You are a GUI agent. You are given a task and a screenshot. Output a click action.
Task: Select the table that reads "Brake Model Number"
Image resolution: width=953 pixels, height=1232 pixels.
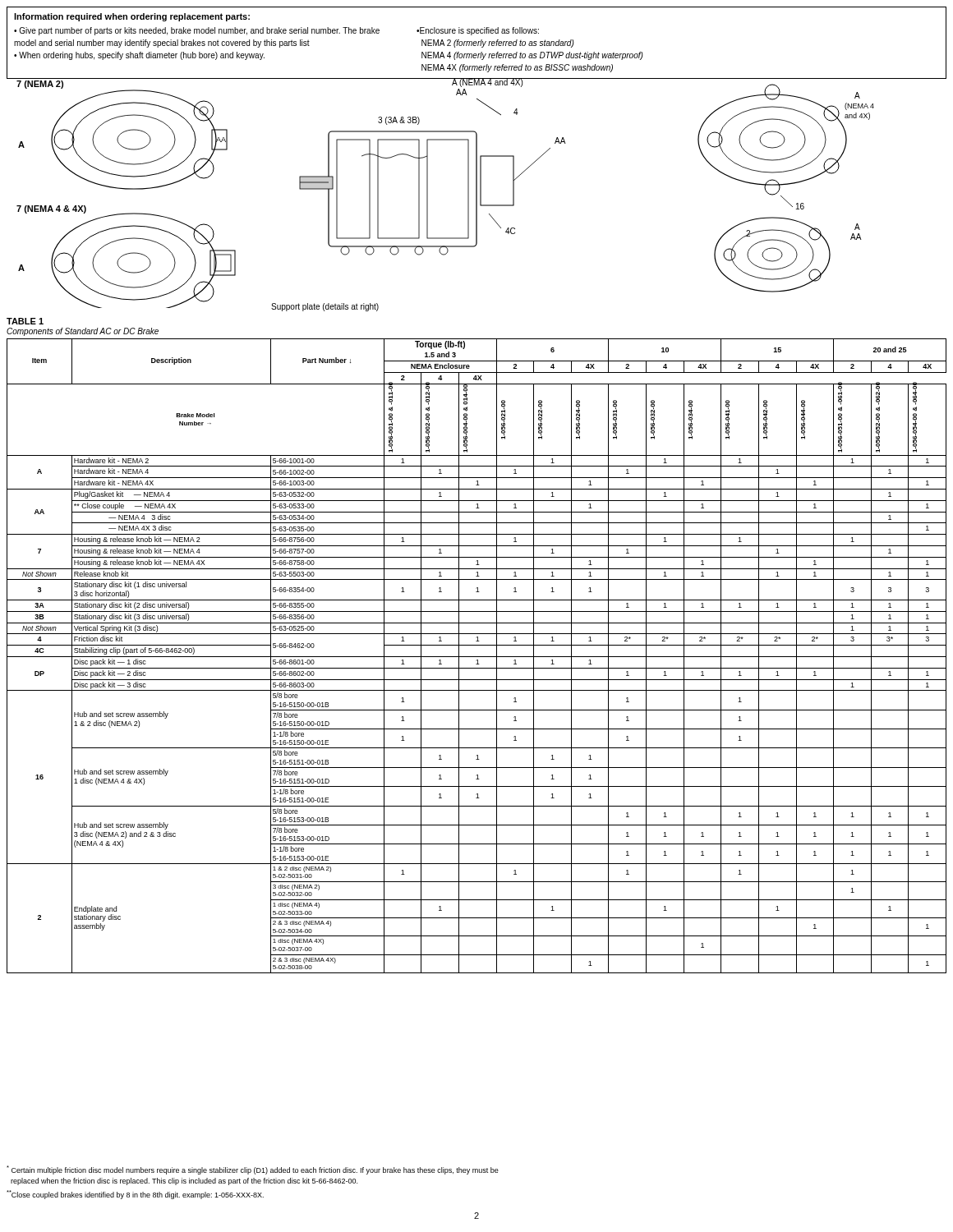(476, 645)
